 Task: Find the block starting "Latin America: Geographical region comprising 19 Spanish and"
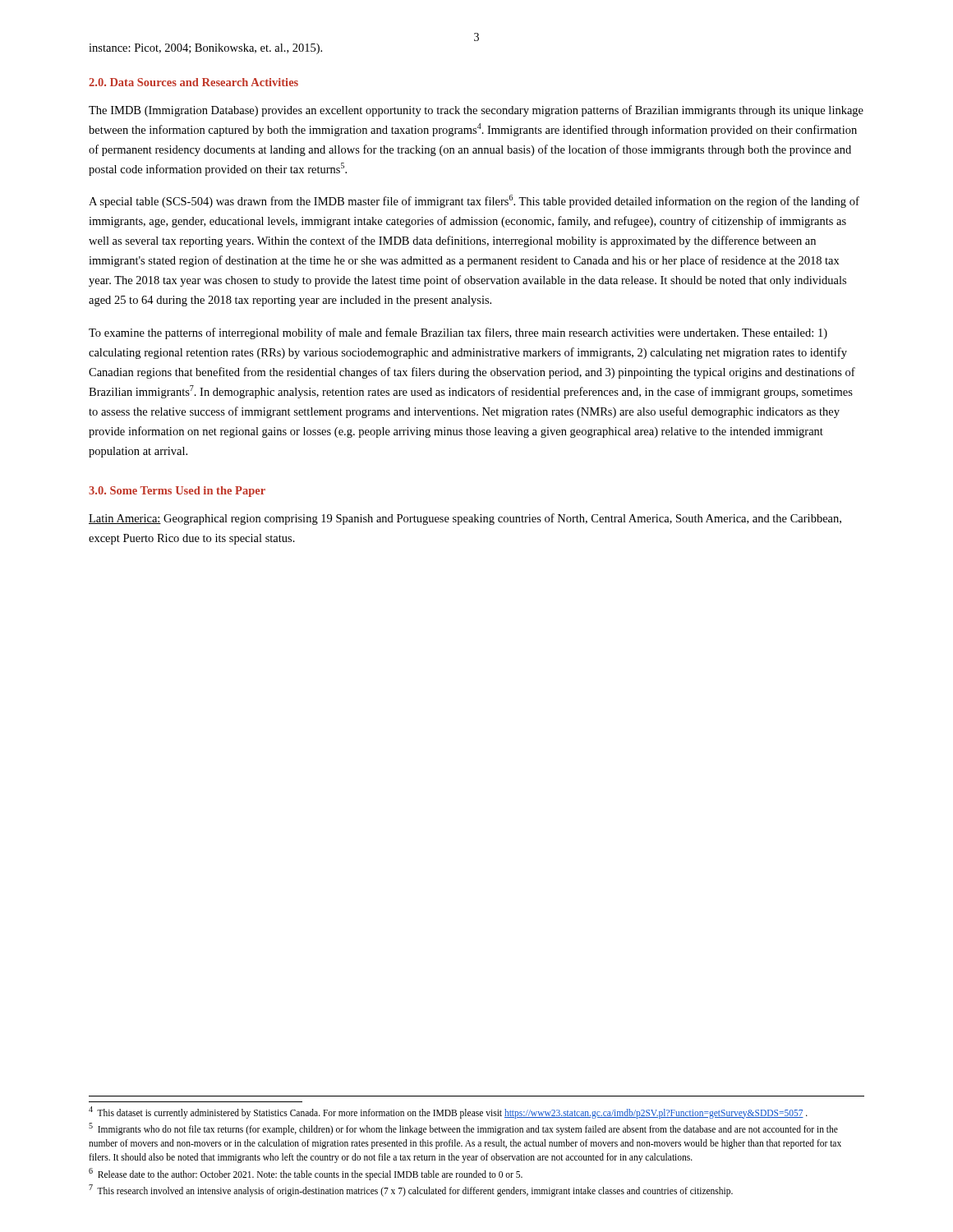[x=465, y=528]
